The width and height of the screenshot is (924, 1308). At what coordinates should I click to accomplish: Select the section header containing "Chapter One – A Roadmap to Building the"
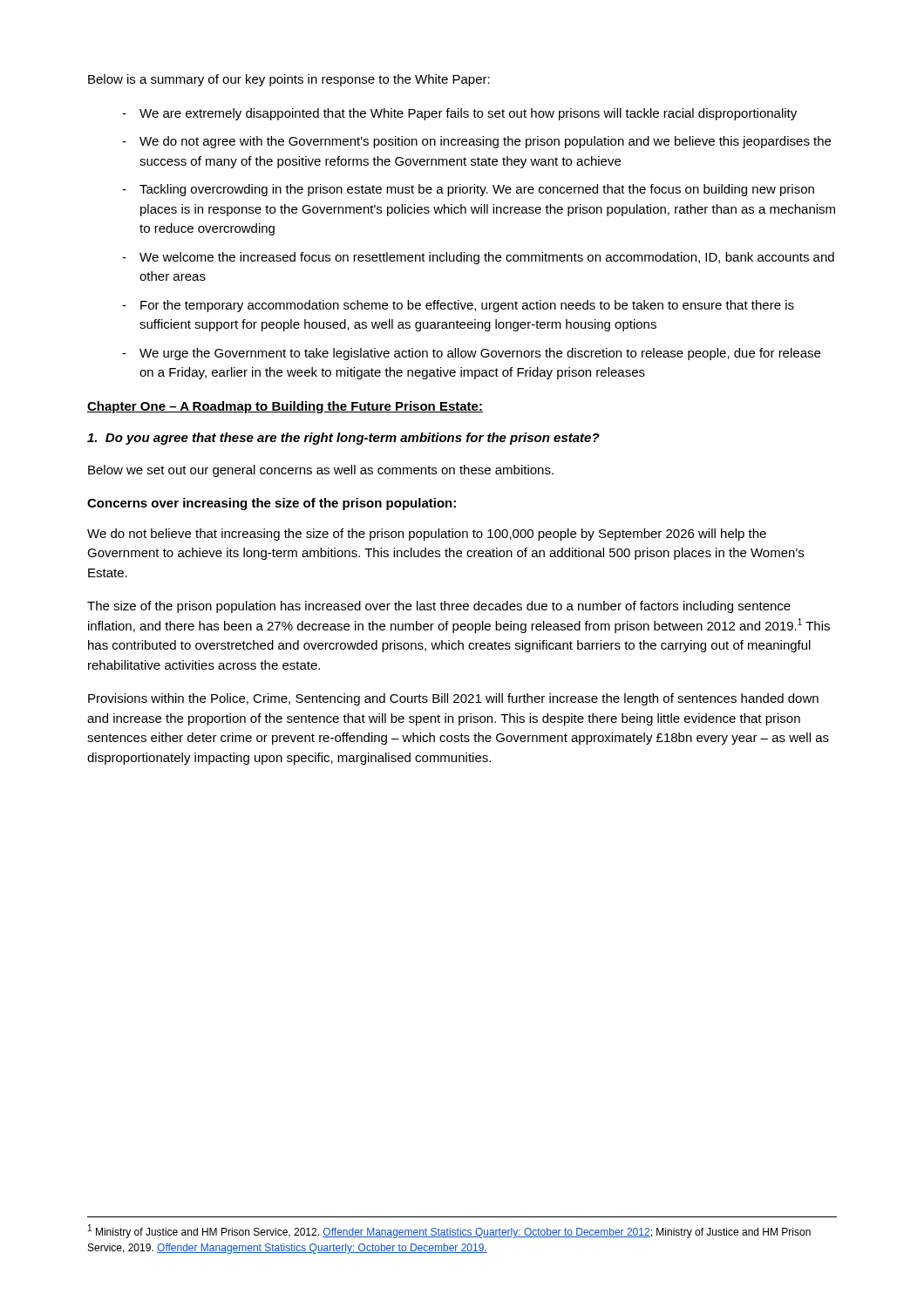click(x=285, y=405)
